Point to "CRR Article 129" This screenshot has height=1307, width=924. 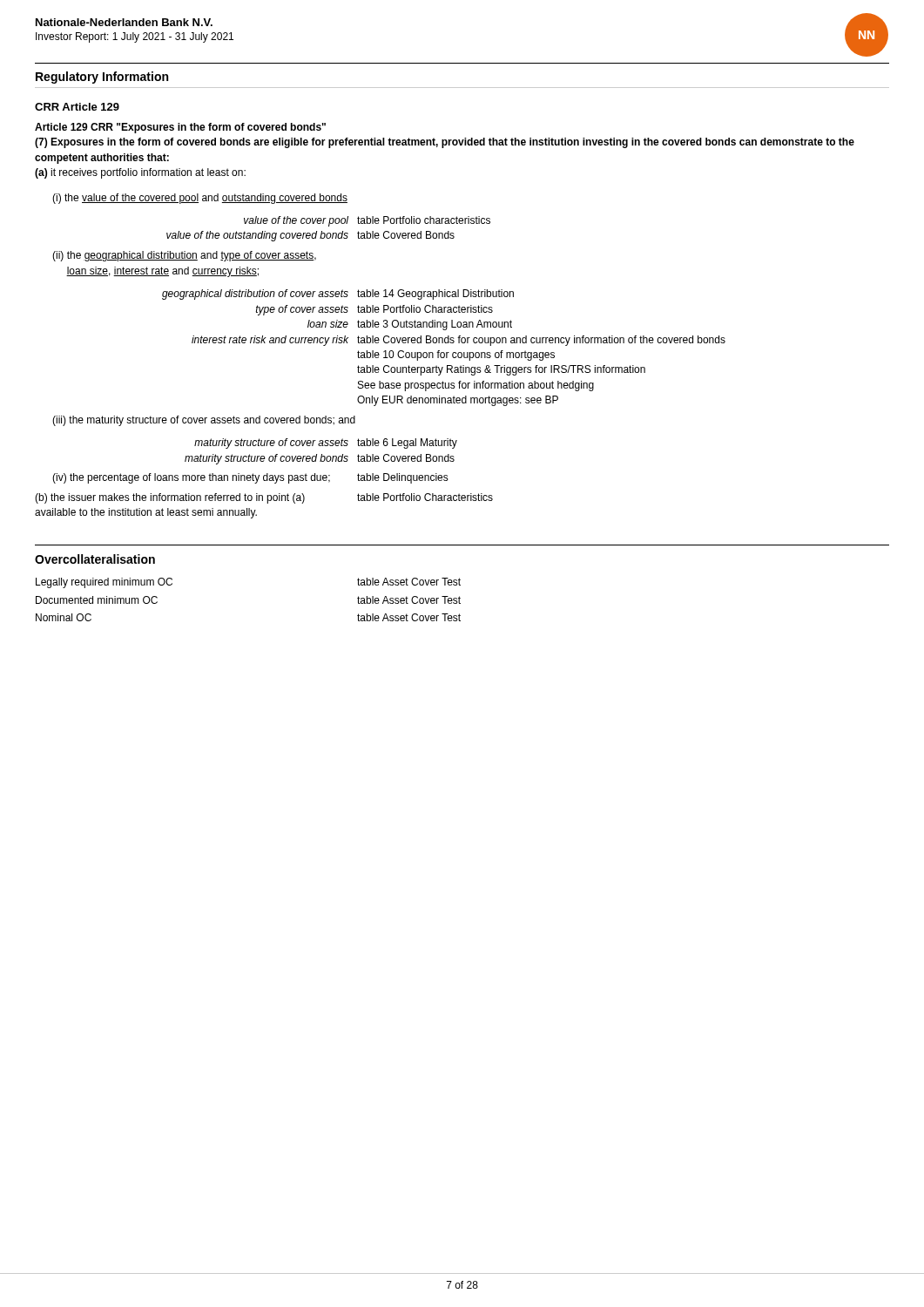tap(77, 107)
